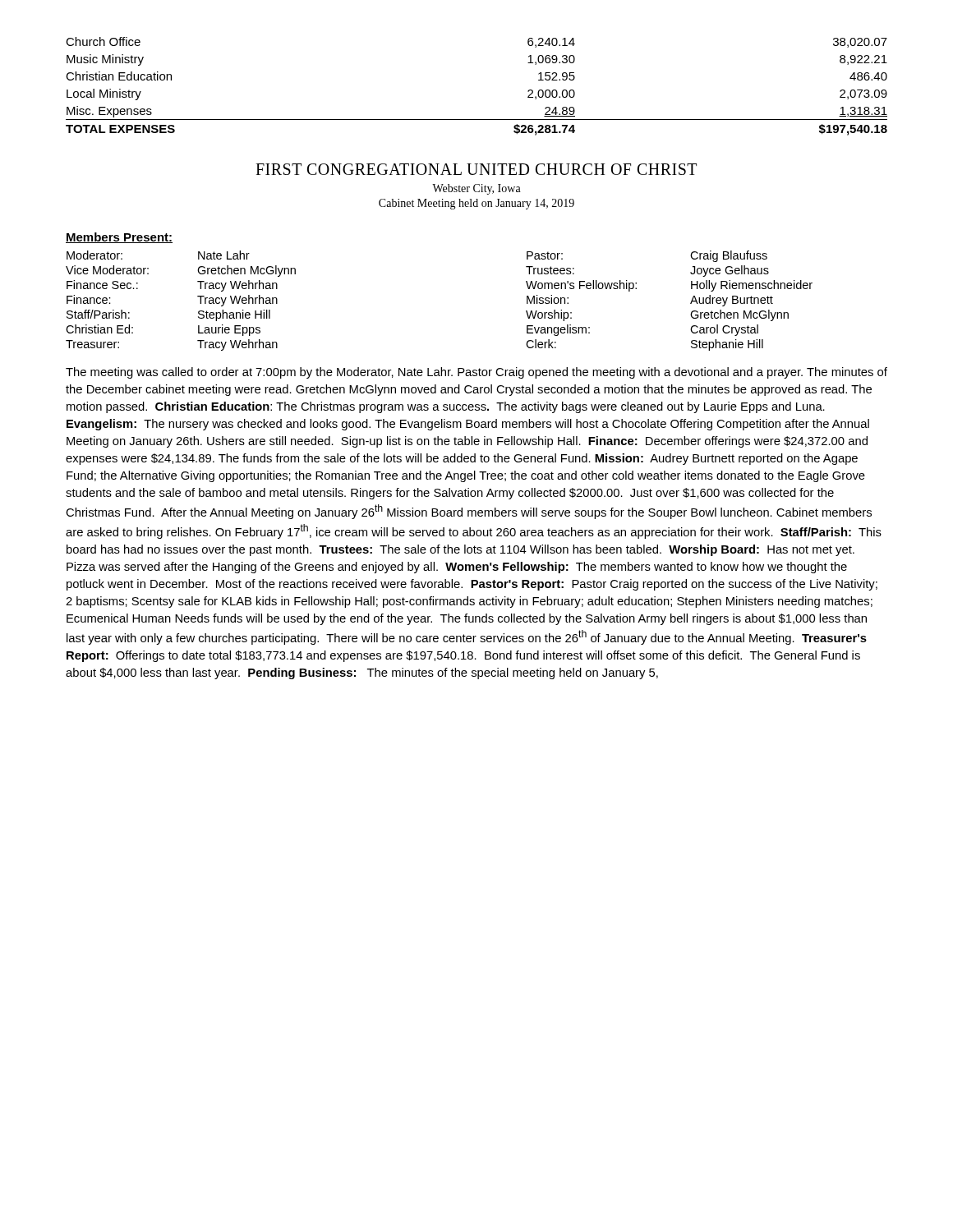Locate the section header containing "Members Present:"

coord(119,237)
